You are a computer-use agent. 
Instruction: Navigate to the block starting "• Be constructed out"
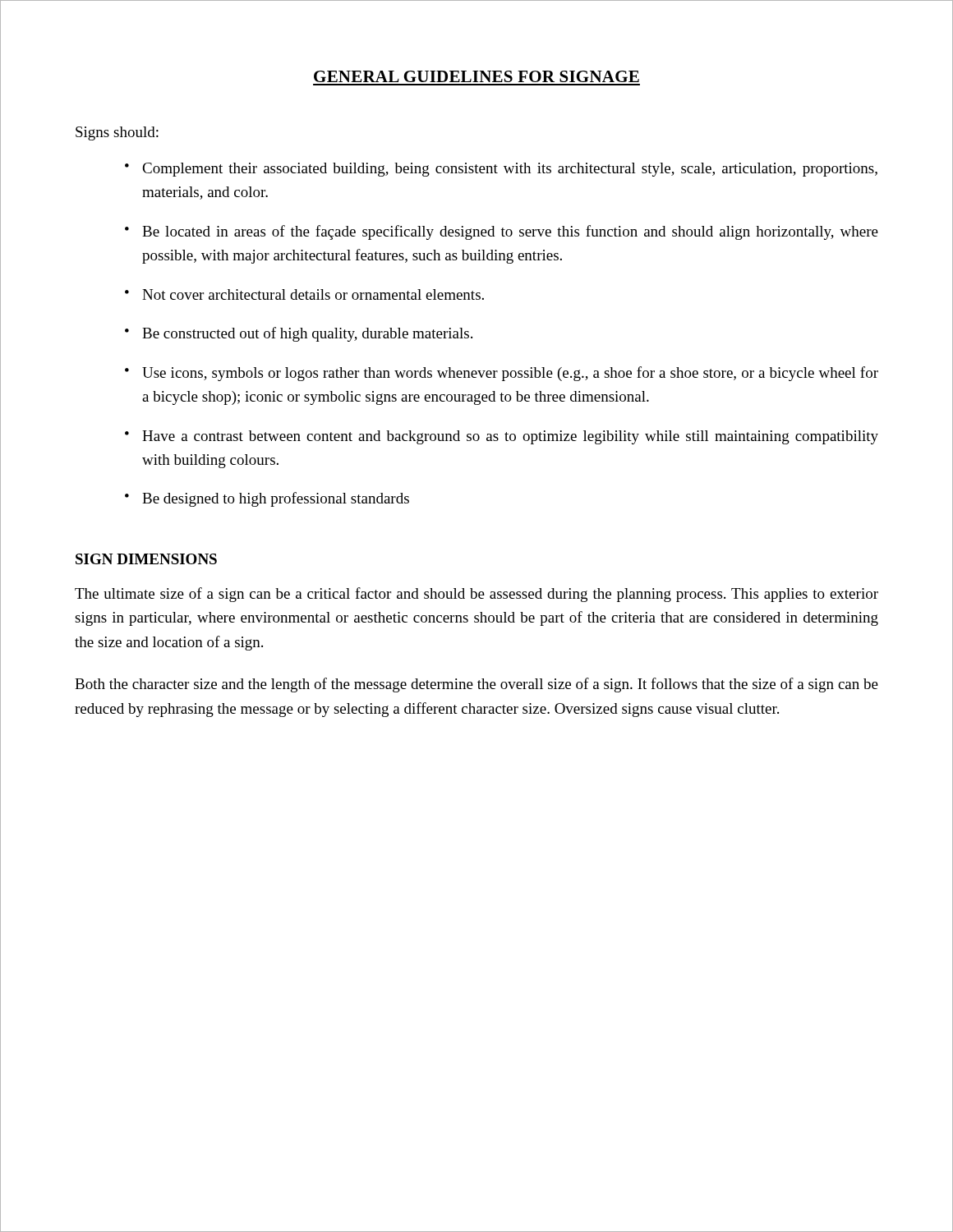[299, 334]
